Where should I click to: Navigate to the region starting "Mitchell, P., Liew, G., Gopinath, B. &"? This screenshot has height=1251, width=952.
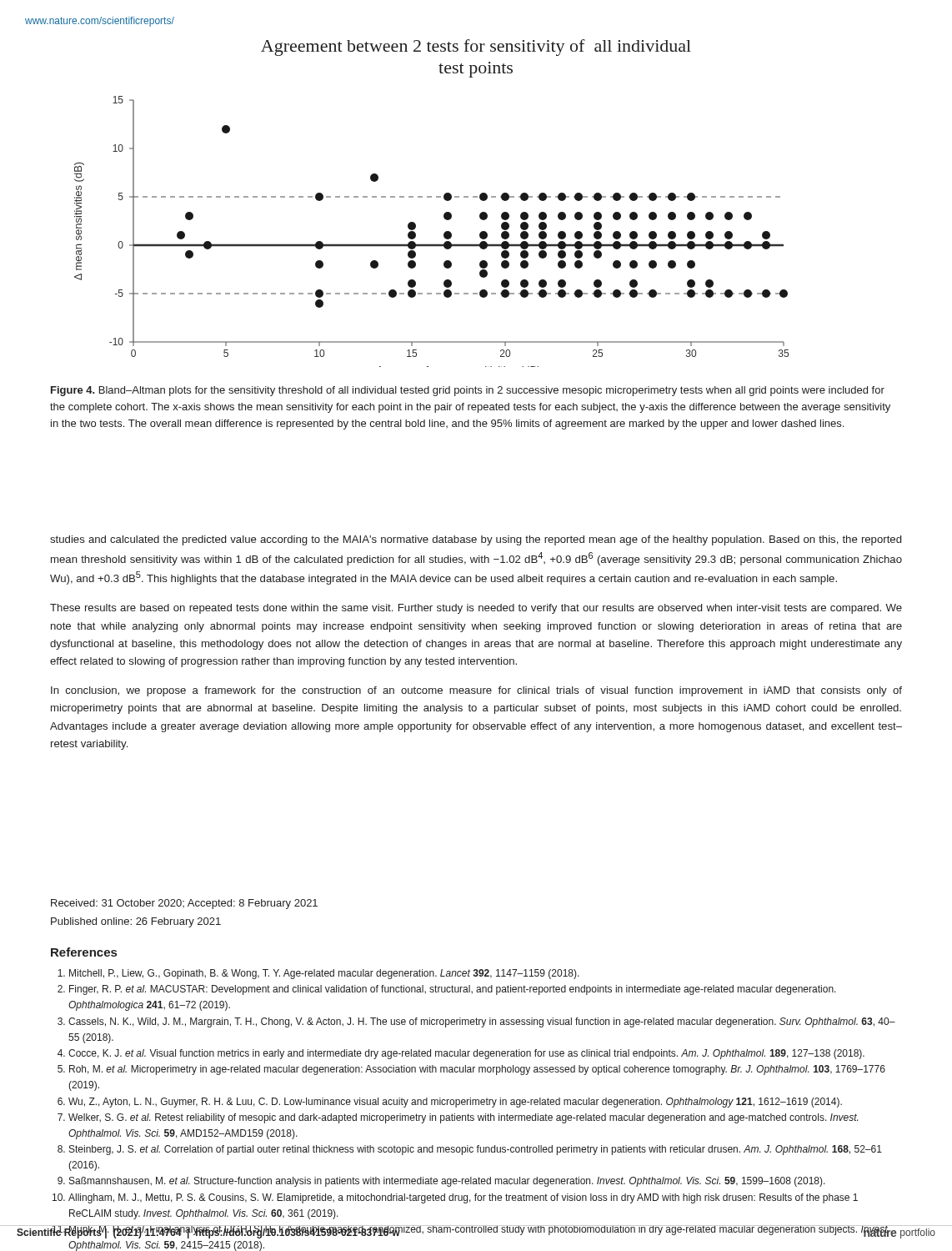tap(476, 1108)
